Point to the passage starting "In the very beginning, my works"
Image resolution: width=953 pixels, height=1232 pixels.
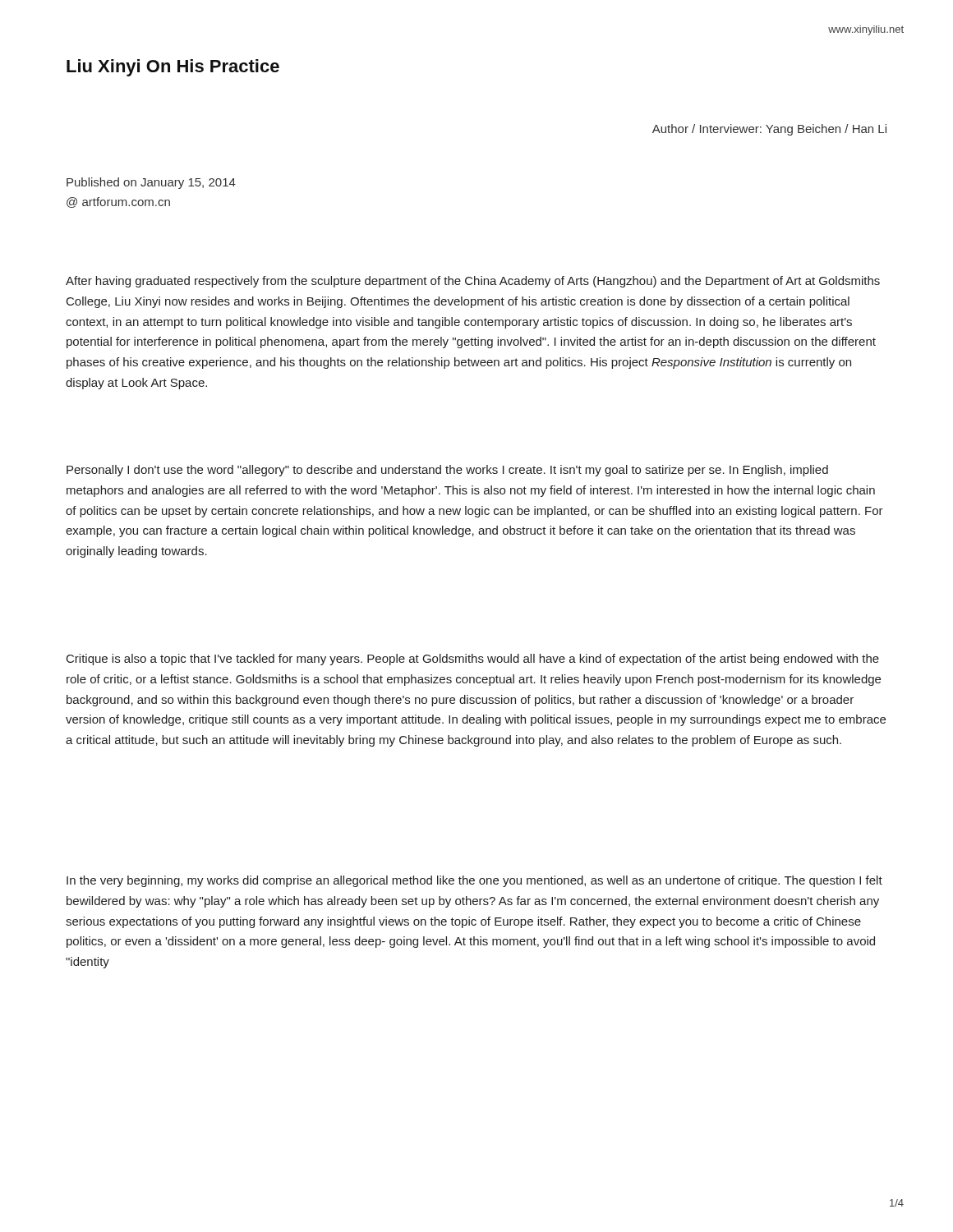tap(474, 921)
